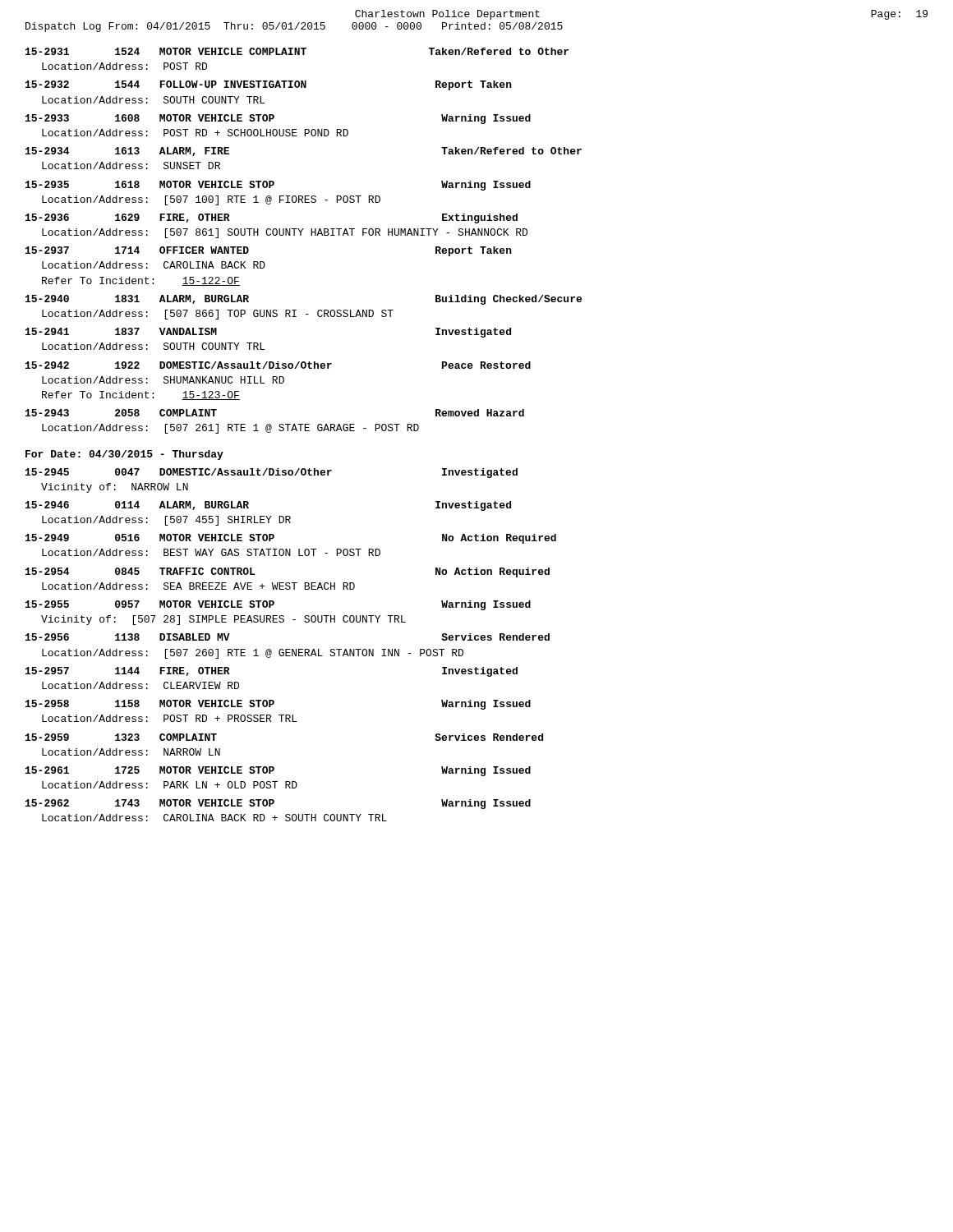Point to the element starting "15-2932 1544 FOLLOW-UP INVESTIGATION Report"
The height and width of the screenshot is (1232, 953).
click(476, 93)
